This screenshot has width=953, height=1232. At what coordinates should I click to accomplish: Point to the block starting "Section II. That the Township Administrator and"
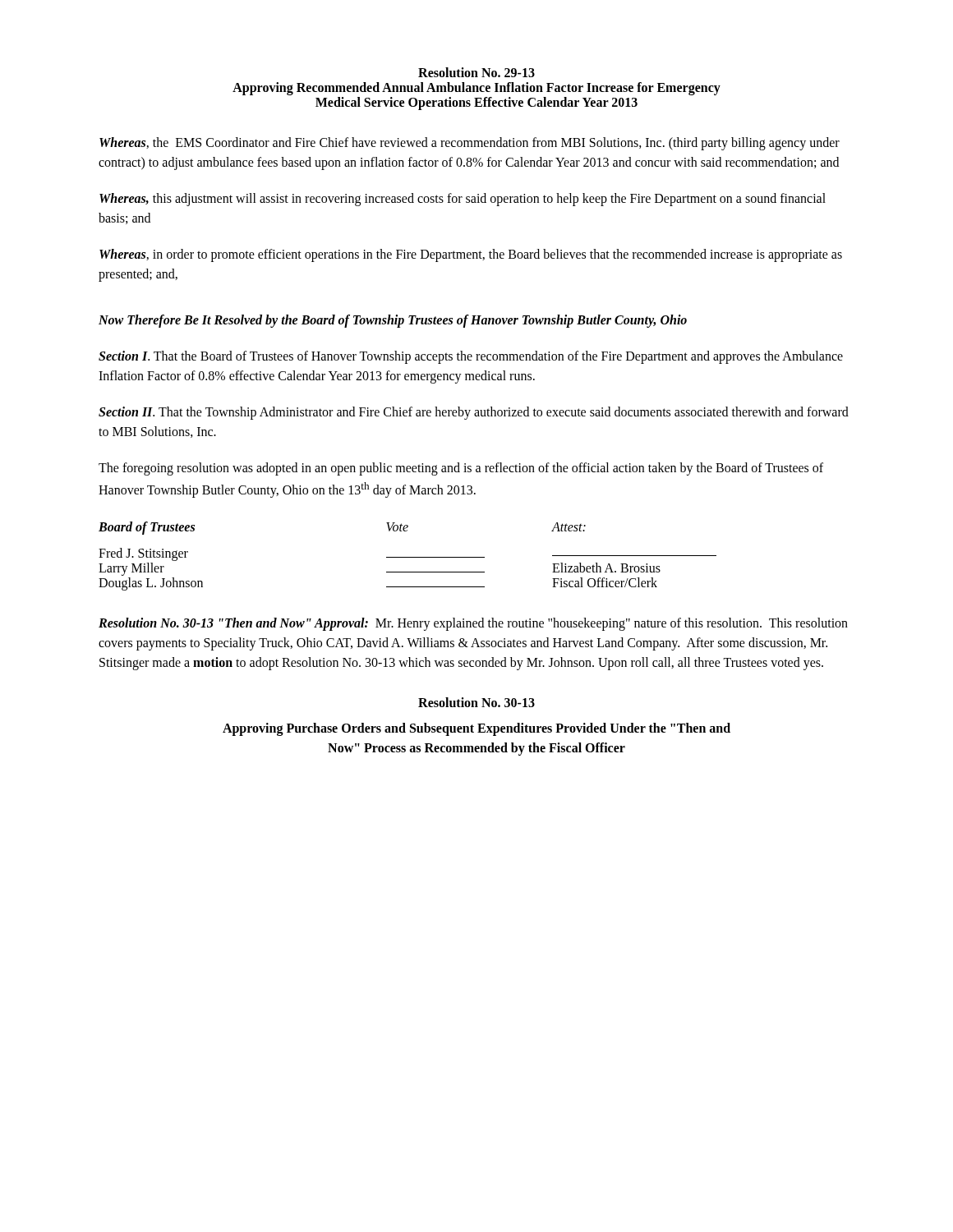pos(473,422)
